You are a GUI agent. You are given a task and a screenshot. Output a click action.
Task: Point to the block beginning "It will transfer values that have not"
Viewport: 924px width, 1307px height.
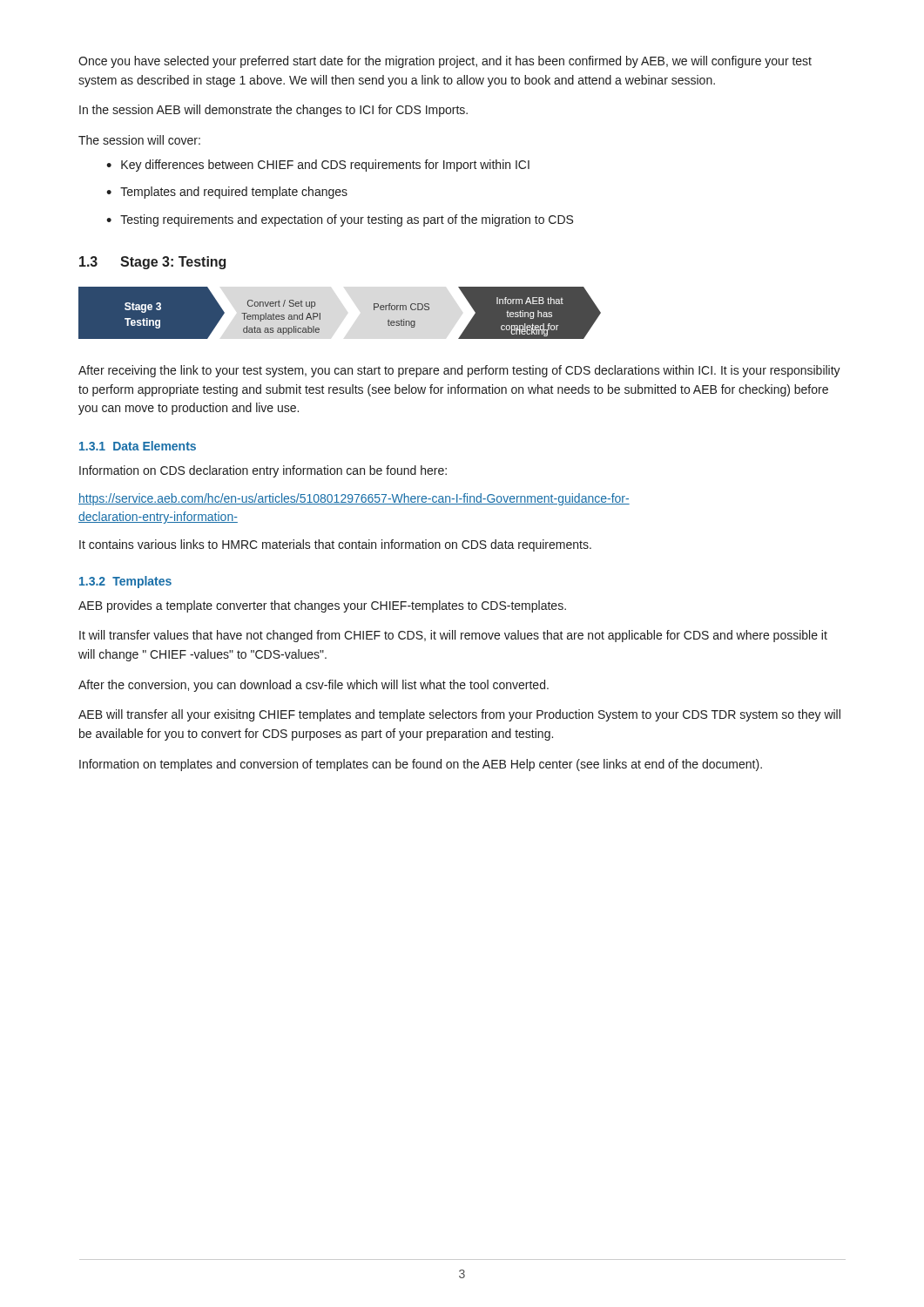[x=453, y=645]
